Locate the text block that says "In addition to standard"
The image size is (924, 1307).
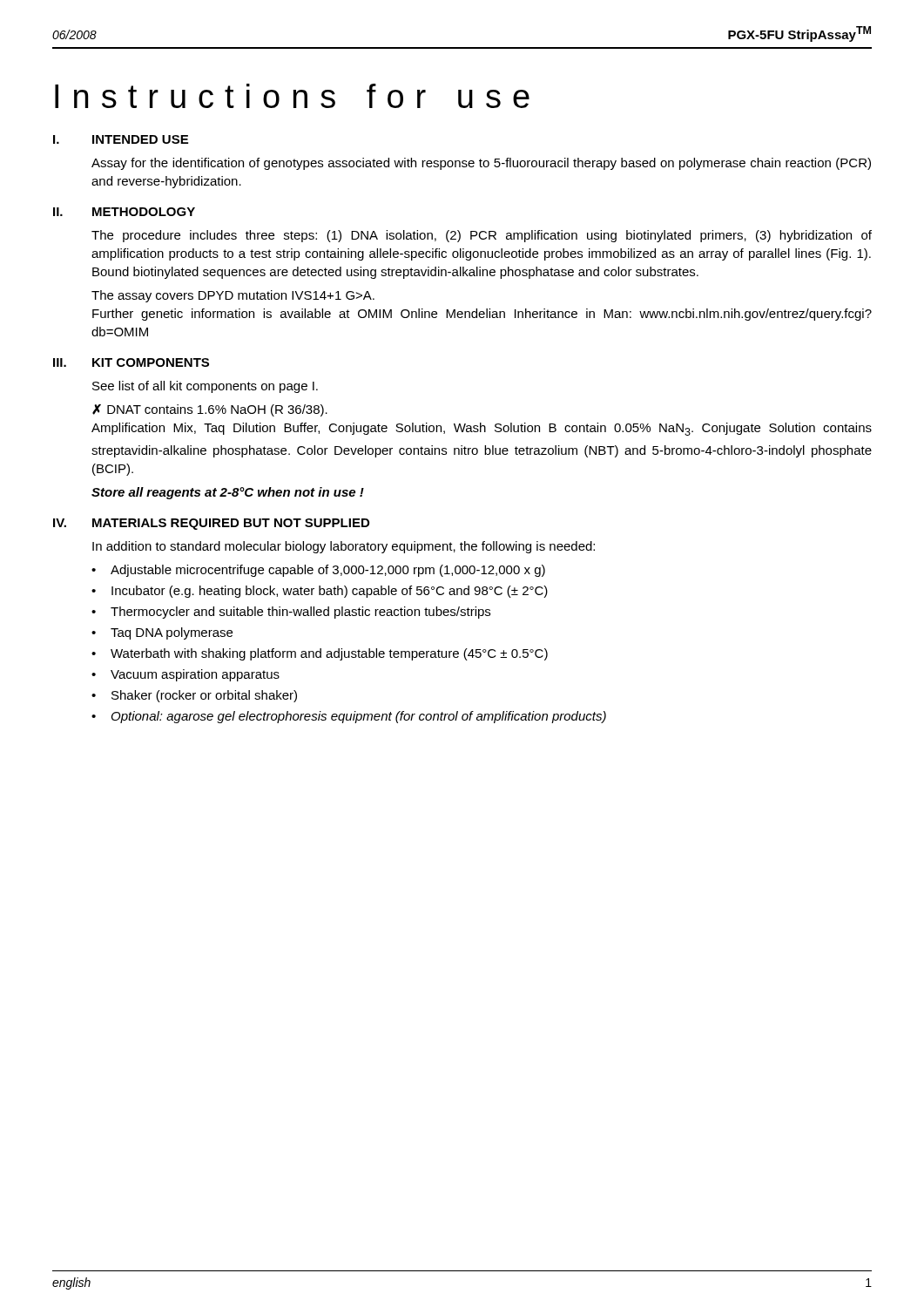tap(344, 545)
